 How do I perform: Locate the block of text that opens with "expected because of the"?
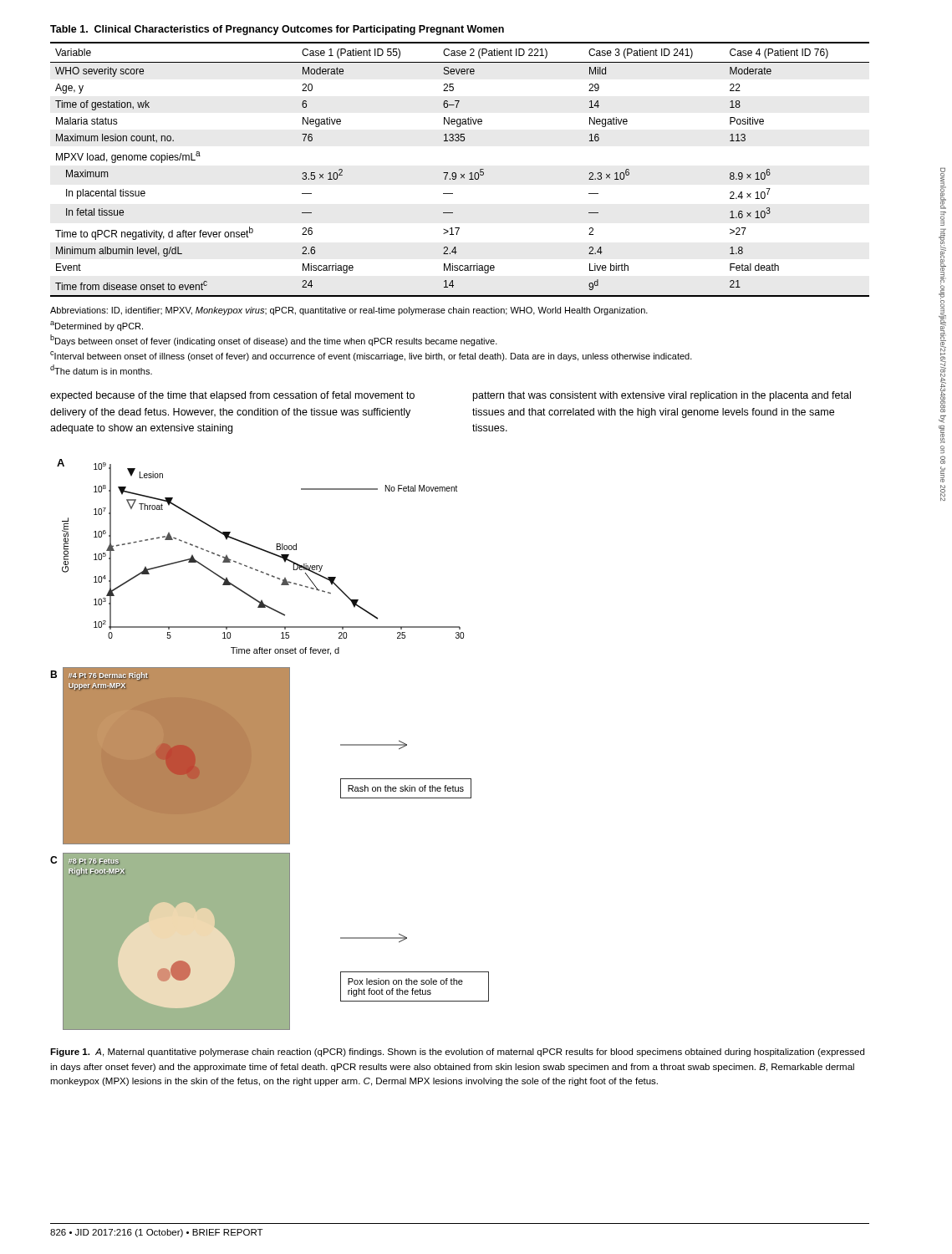[x=233, y=412]
